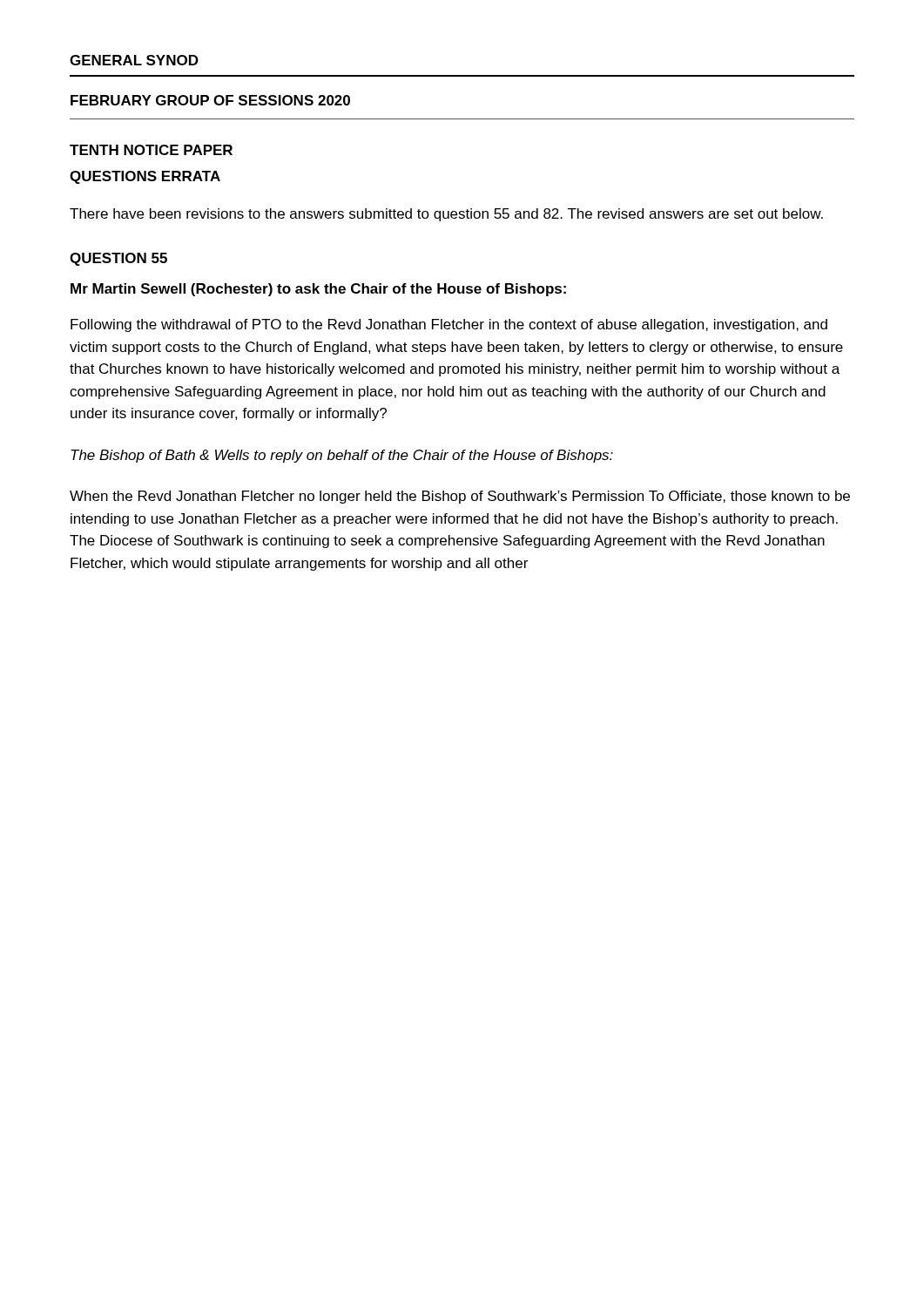924x1307 pixels.
Task: Click the section header that begins "FEBRUARY GROUP OF SESSIONS"
Action: coord(210,100)
